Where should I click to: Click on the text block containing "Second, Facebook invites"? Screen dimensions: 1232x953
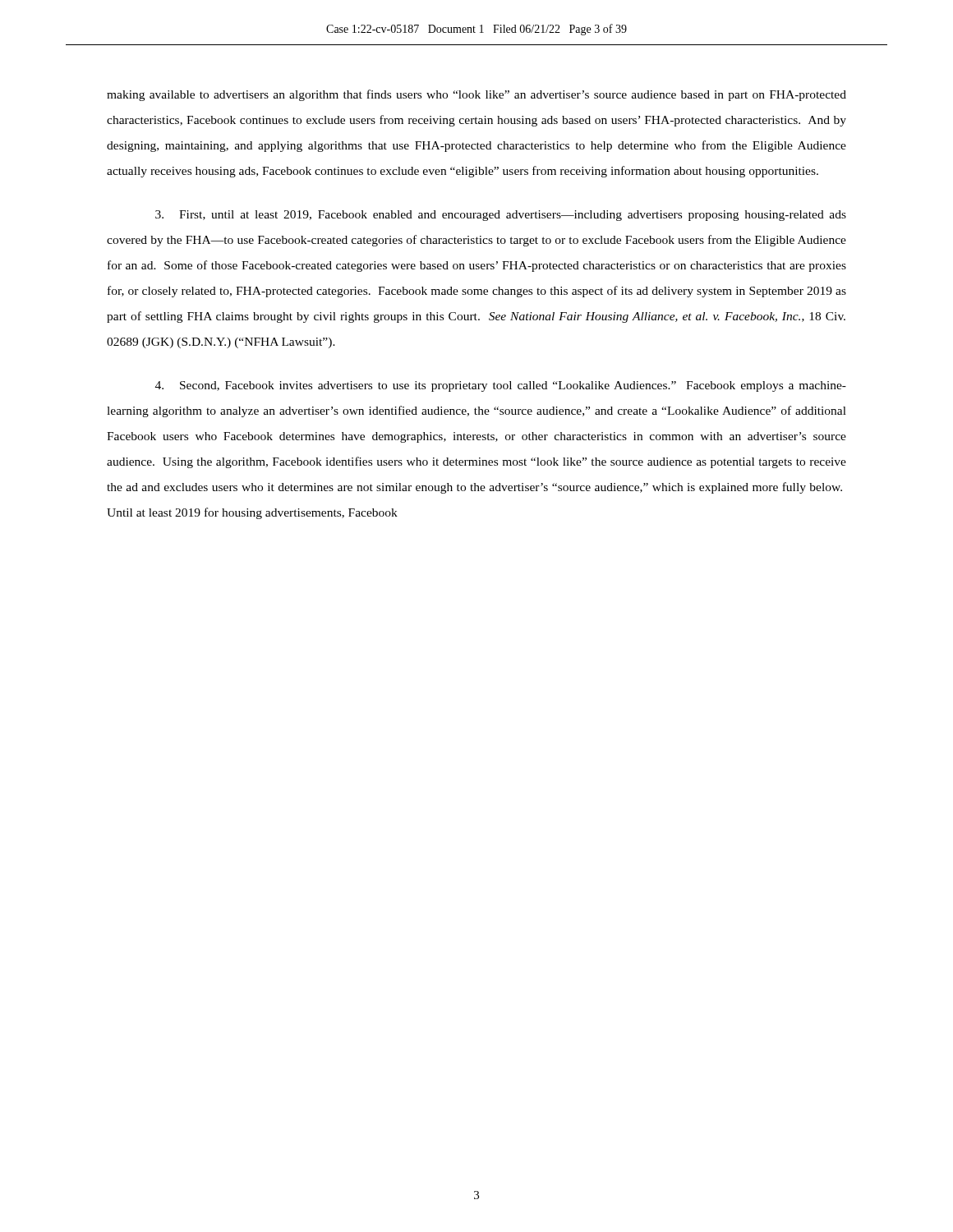[476, 446]
